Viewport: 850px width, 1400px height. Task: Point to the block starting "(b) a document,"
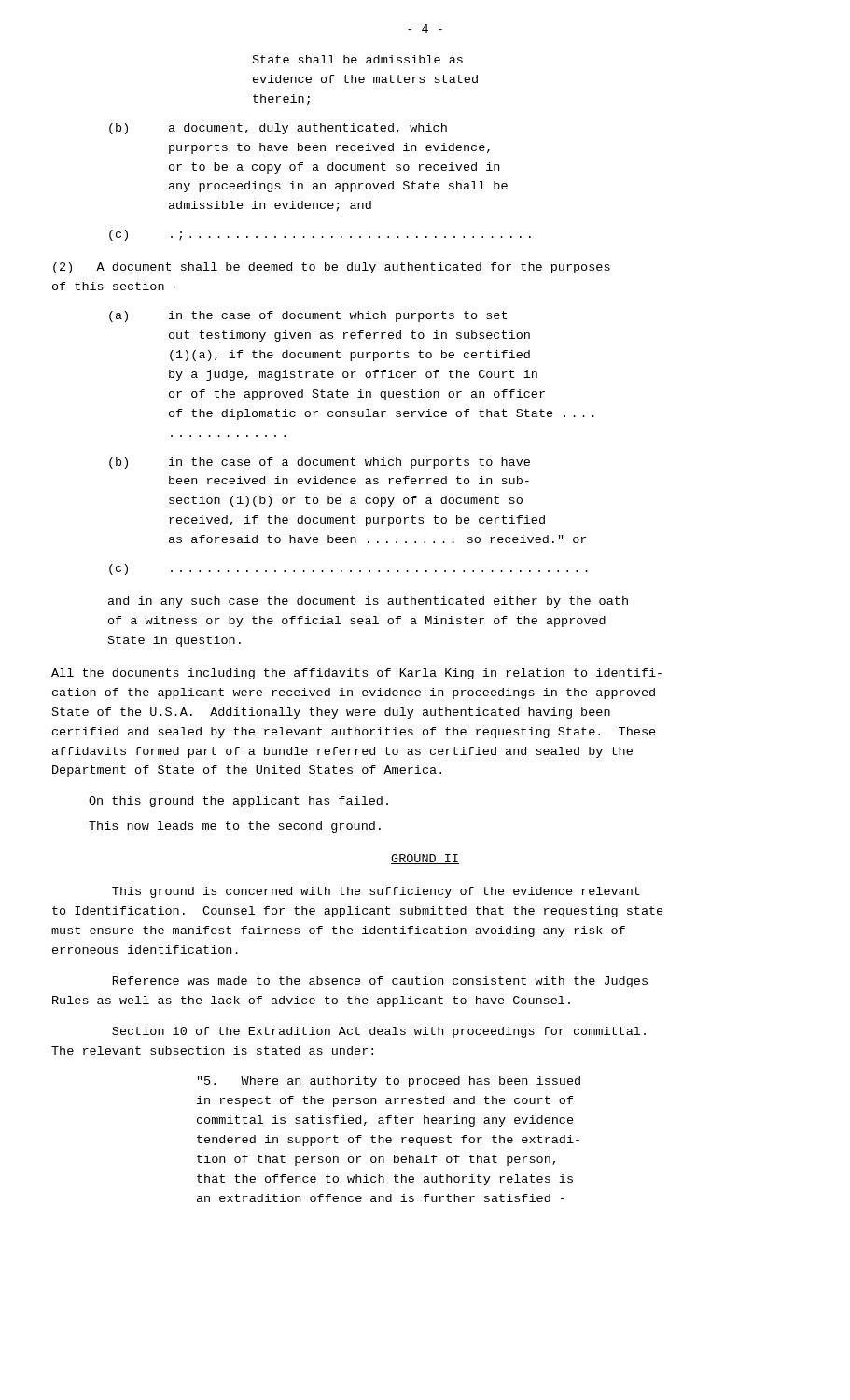[x=448, y=168]
